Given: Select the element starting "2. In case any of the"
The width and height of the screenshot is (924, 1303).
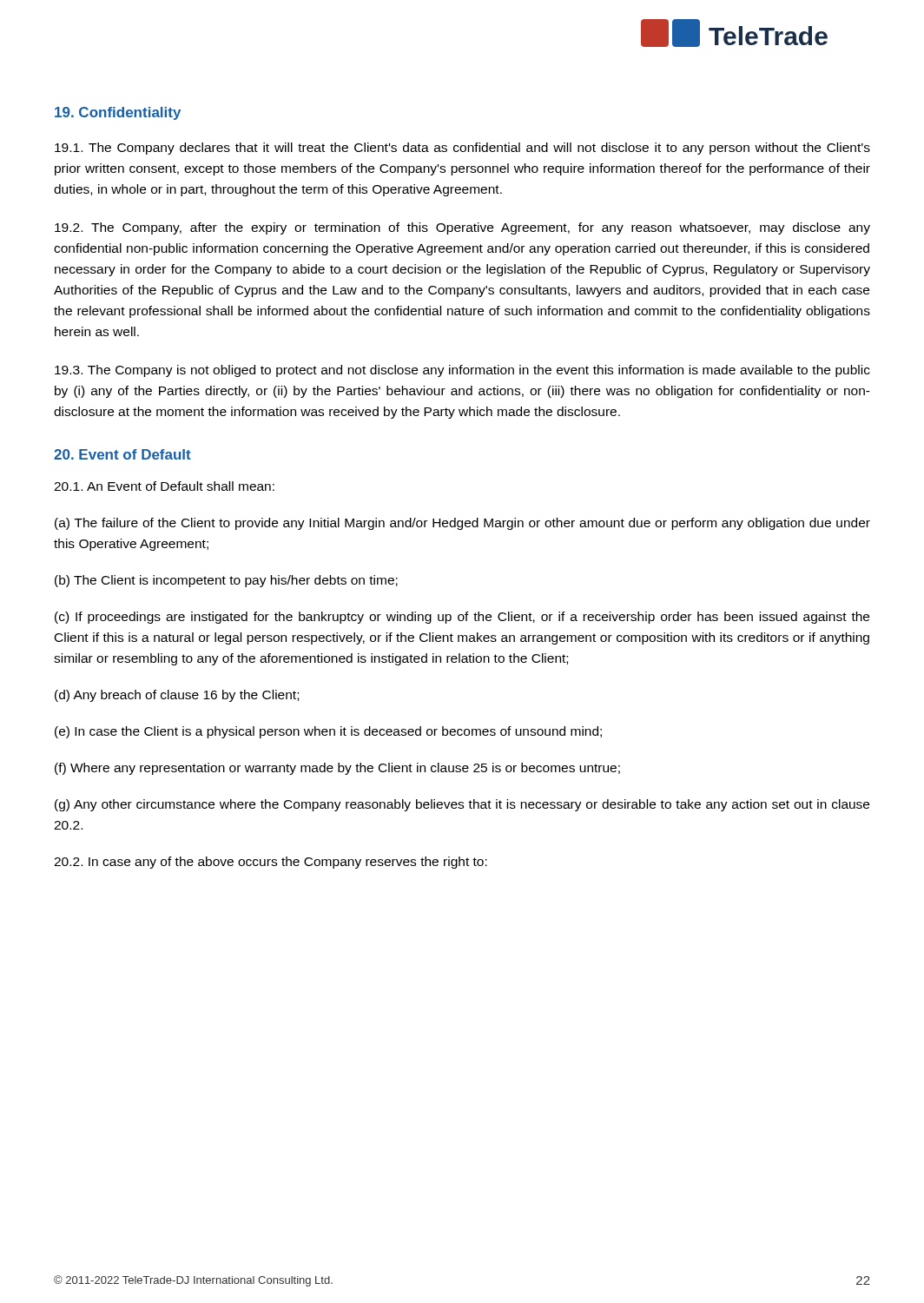Looking at the screenshot, I should 271,862.
